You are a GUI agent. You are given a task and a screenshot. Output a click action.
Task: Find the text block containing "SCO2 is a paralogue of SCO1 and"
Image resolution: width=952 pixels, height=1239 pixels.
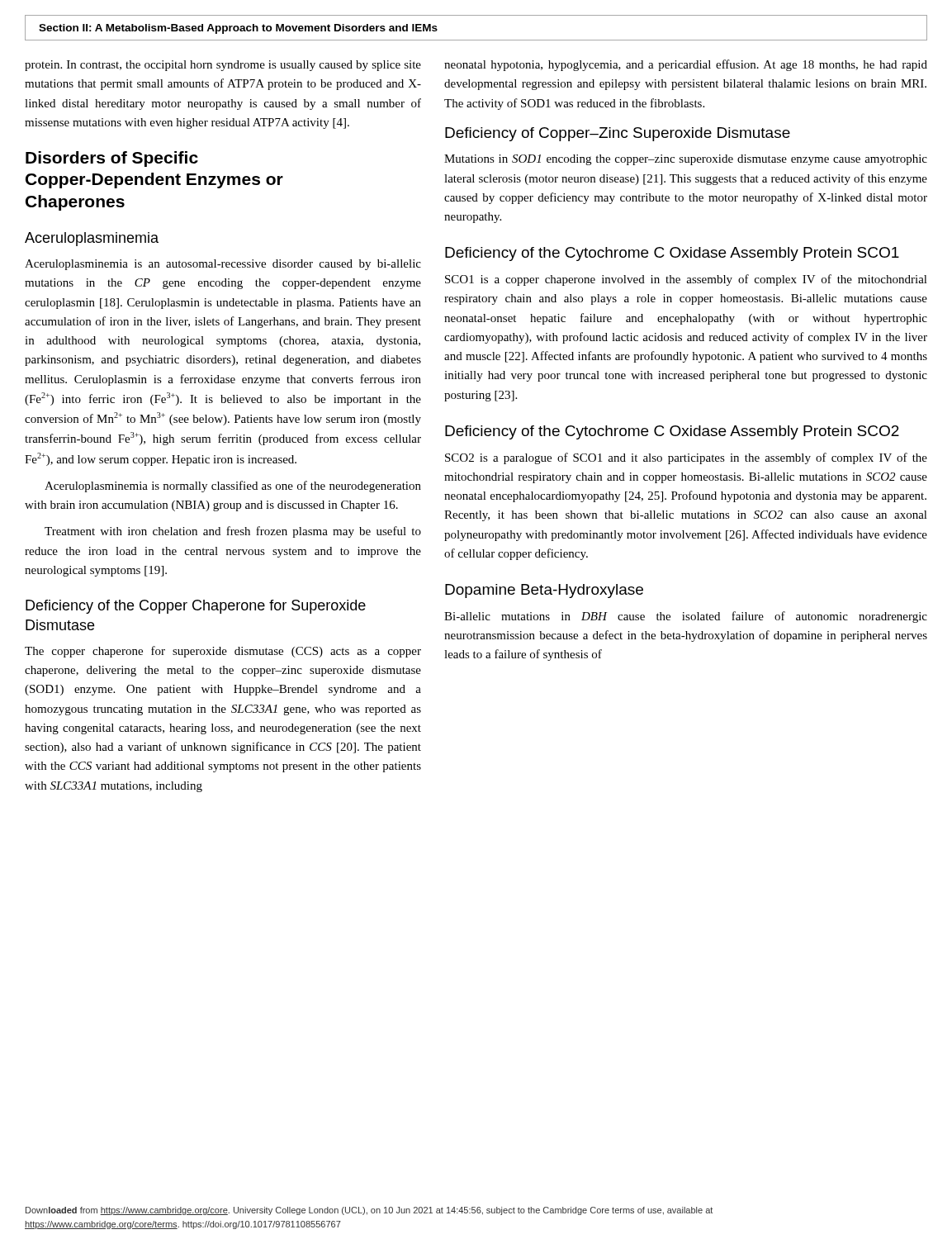(x=686, y=506)
